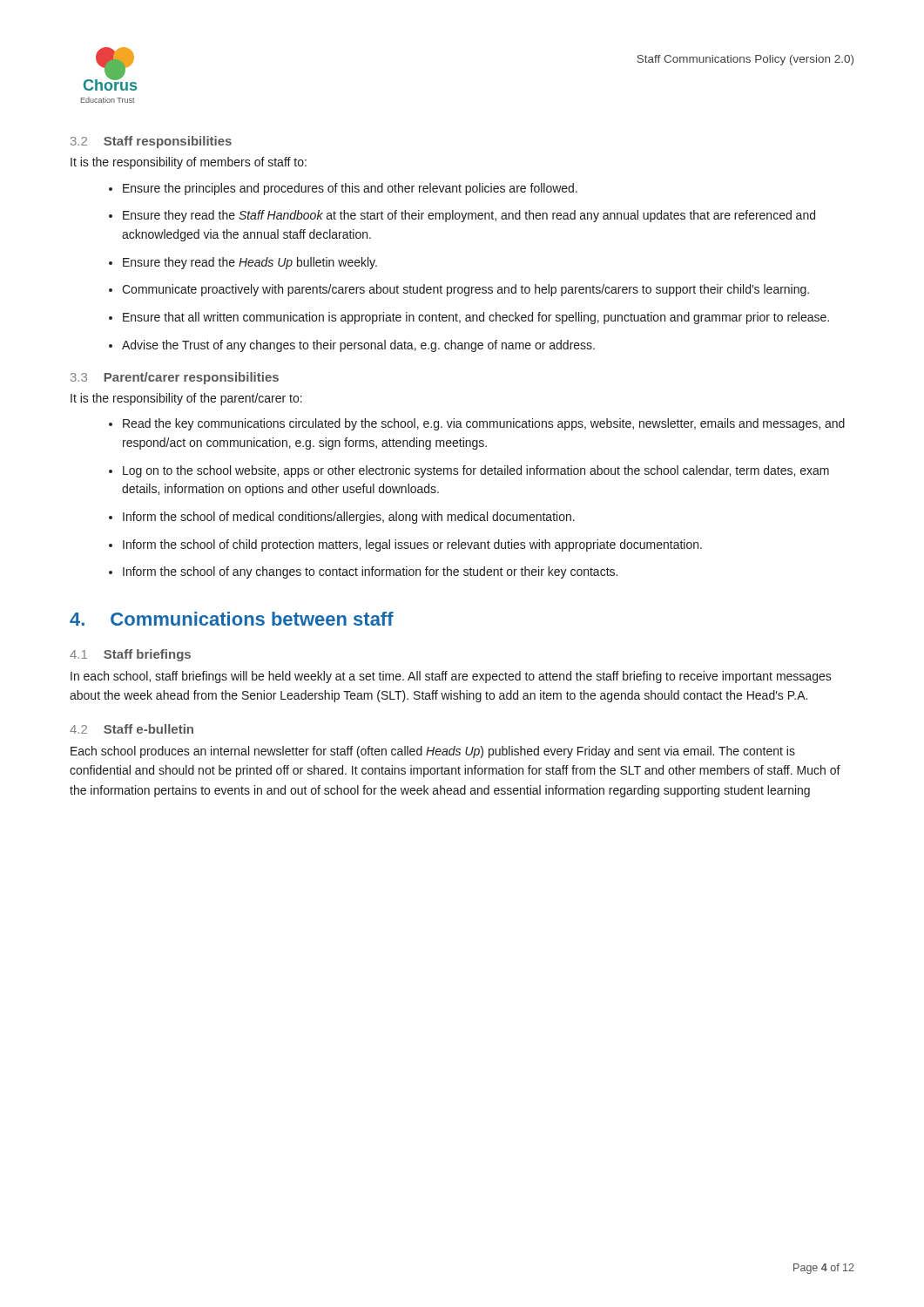This screenshot has width=924, height=1307.
Task: Point to the element starting "3.2Staff responsibilities"
Action: 151,141
